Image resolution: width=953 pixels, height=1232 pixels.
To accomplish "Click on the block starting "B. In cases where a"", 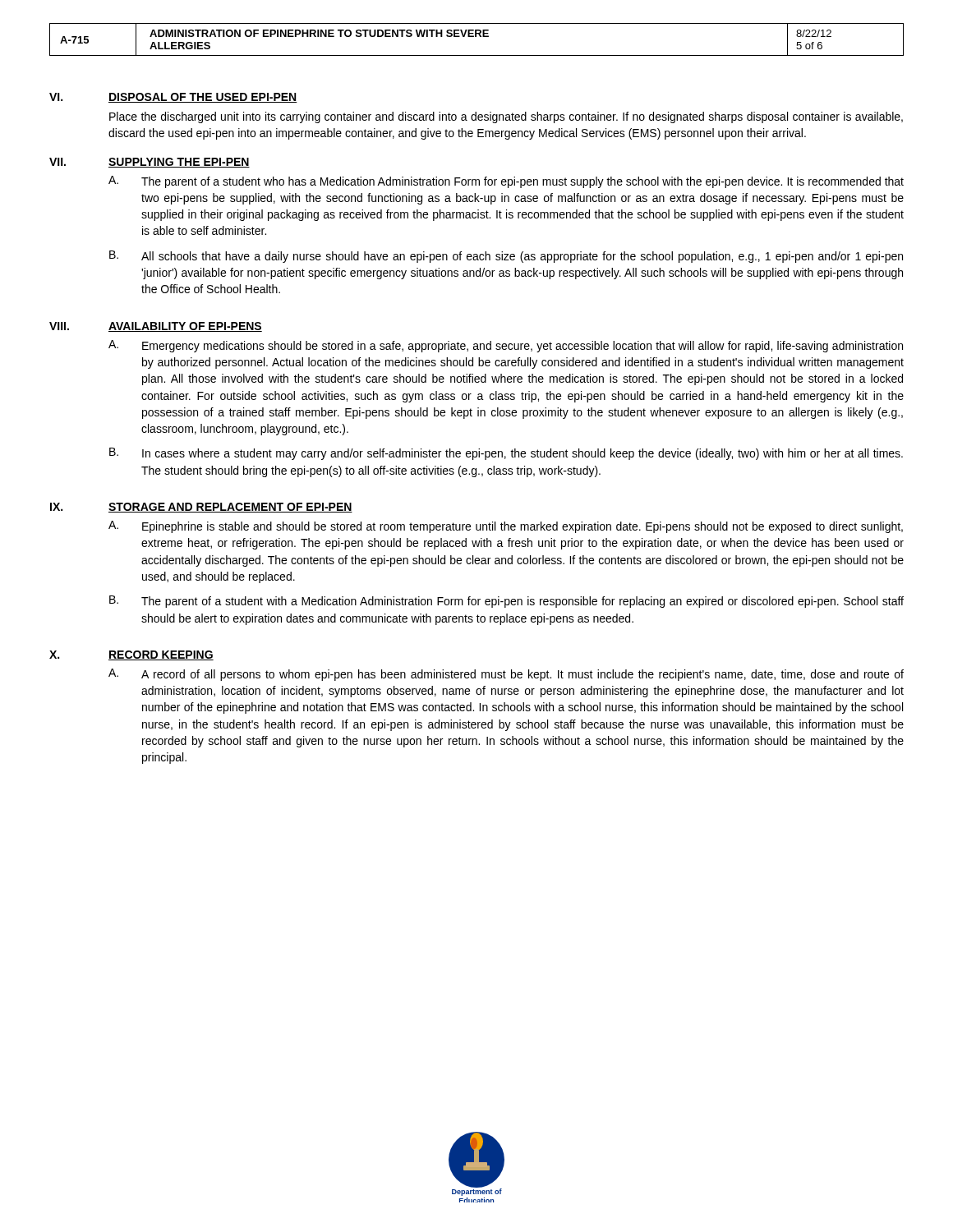I will click(506, 462).
